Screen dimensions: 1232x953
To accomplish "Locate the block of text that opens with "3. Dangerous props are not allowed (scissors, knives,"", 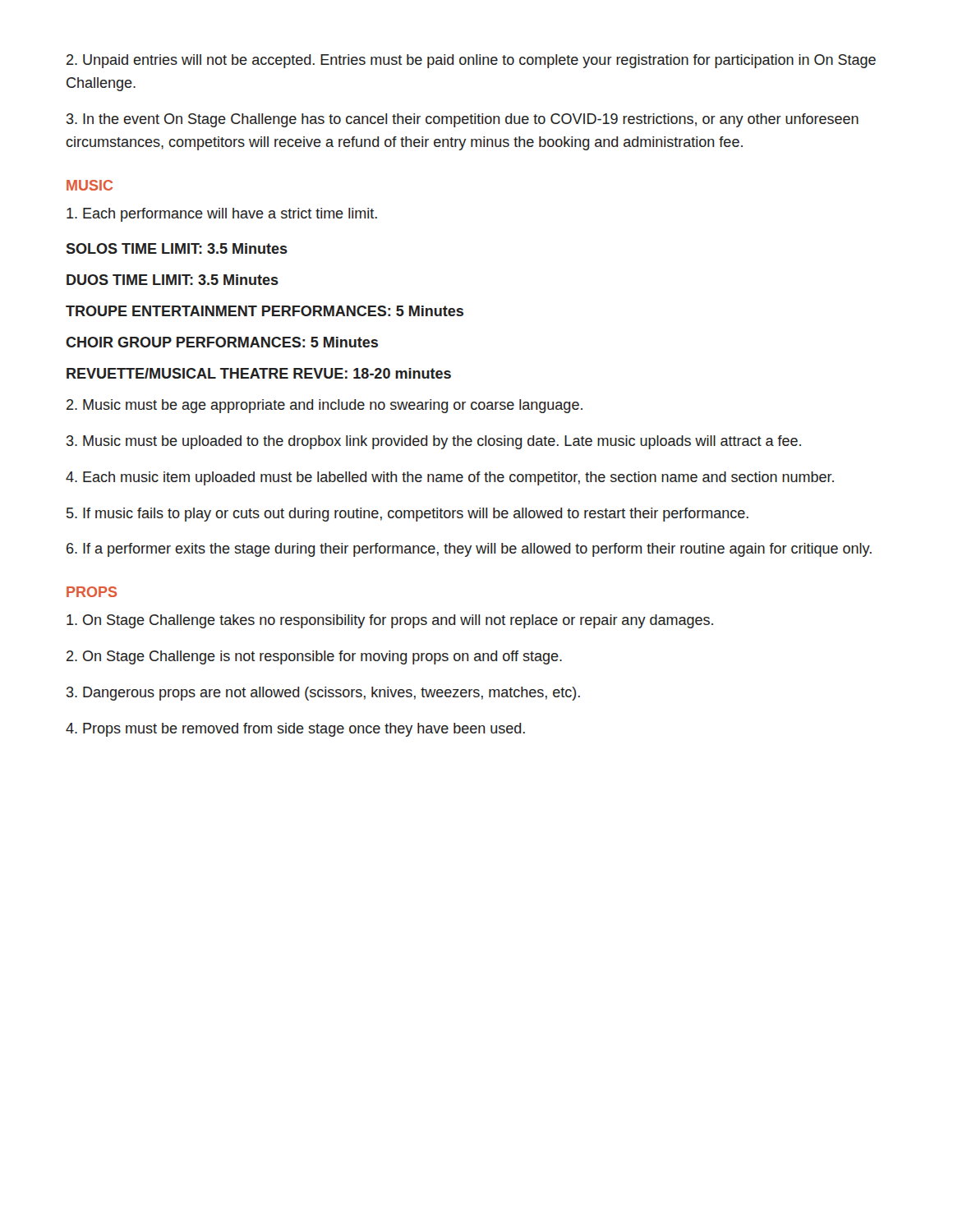I will (323, 693).
